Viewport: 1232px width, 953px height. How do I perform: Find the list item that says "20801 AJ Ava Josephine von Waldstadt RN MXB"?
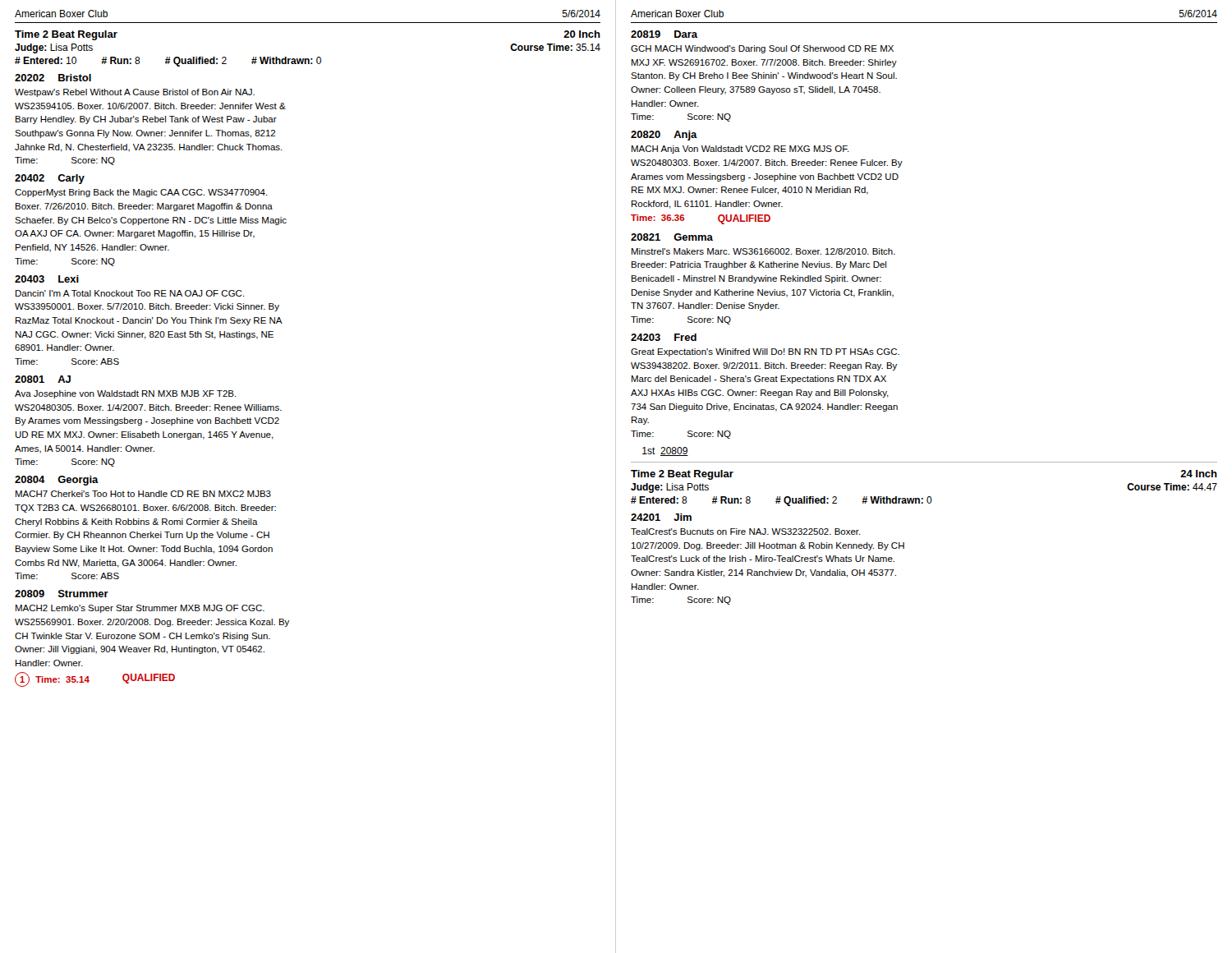pyautogui.click(x=43, y=379)
